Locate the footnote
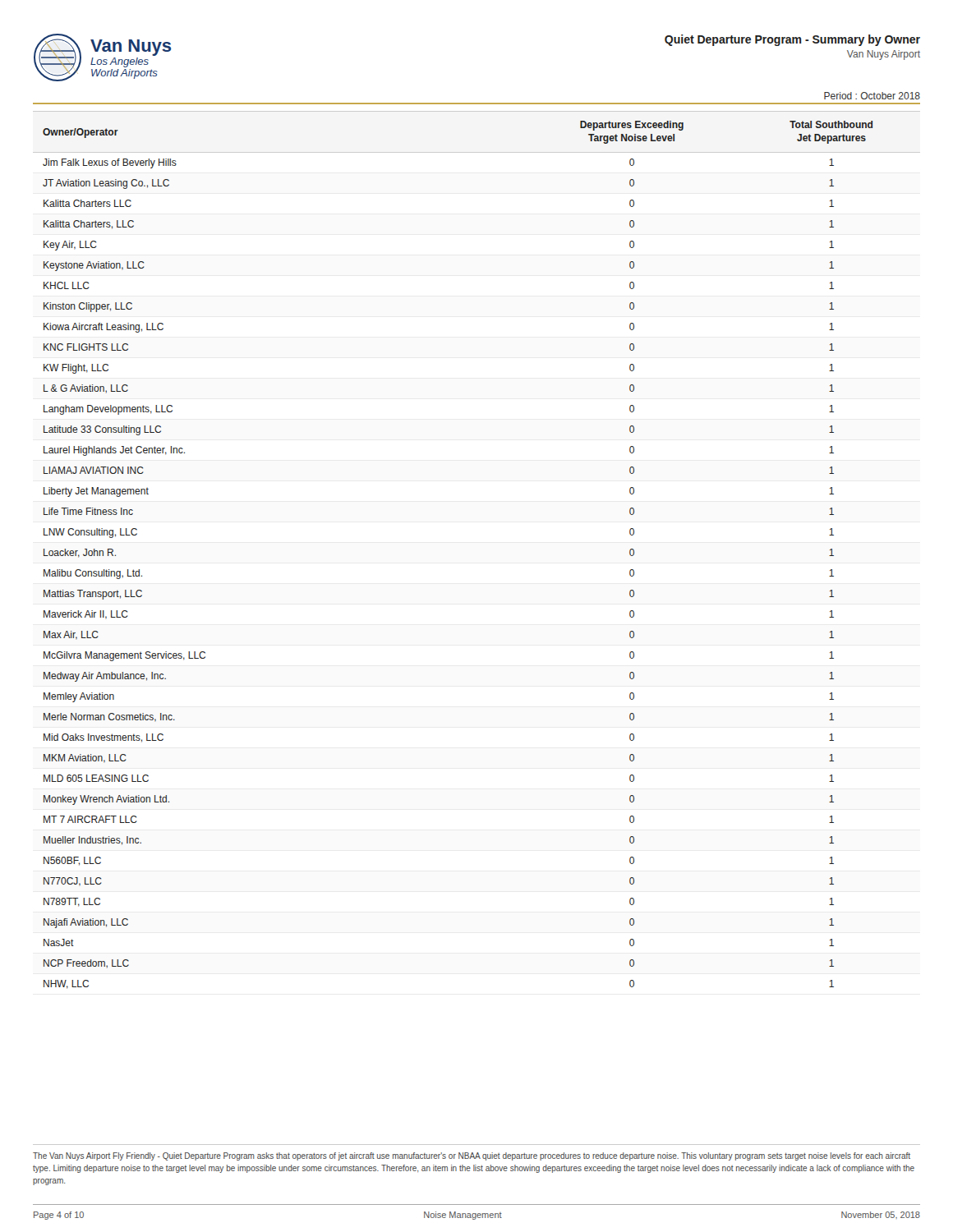 [474, 1168]
